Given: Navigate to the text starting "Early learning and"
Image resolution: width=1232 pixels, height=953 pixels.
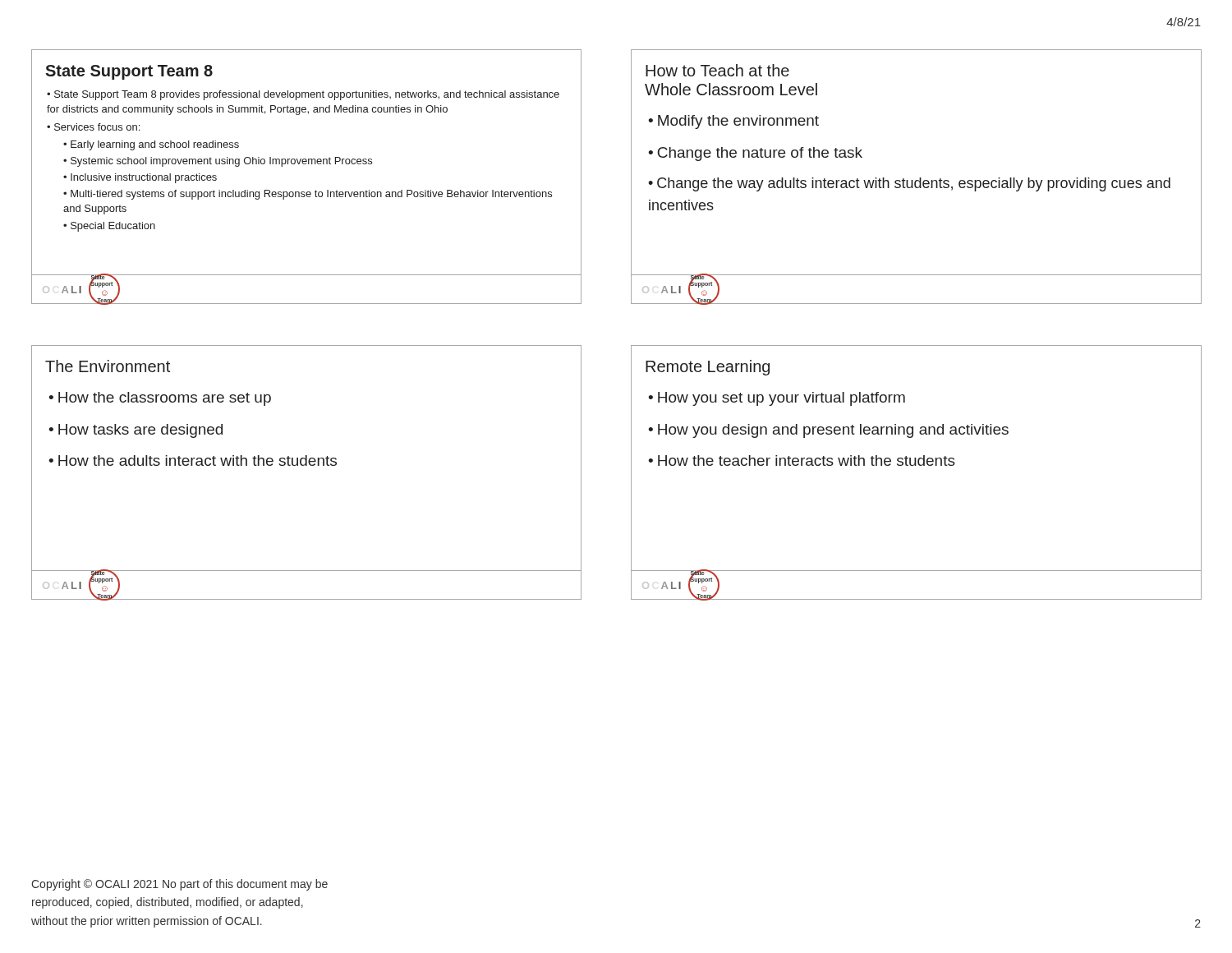Looking at the screenshot, I should click(x=155, y=144).
